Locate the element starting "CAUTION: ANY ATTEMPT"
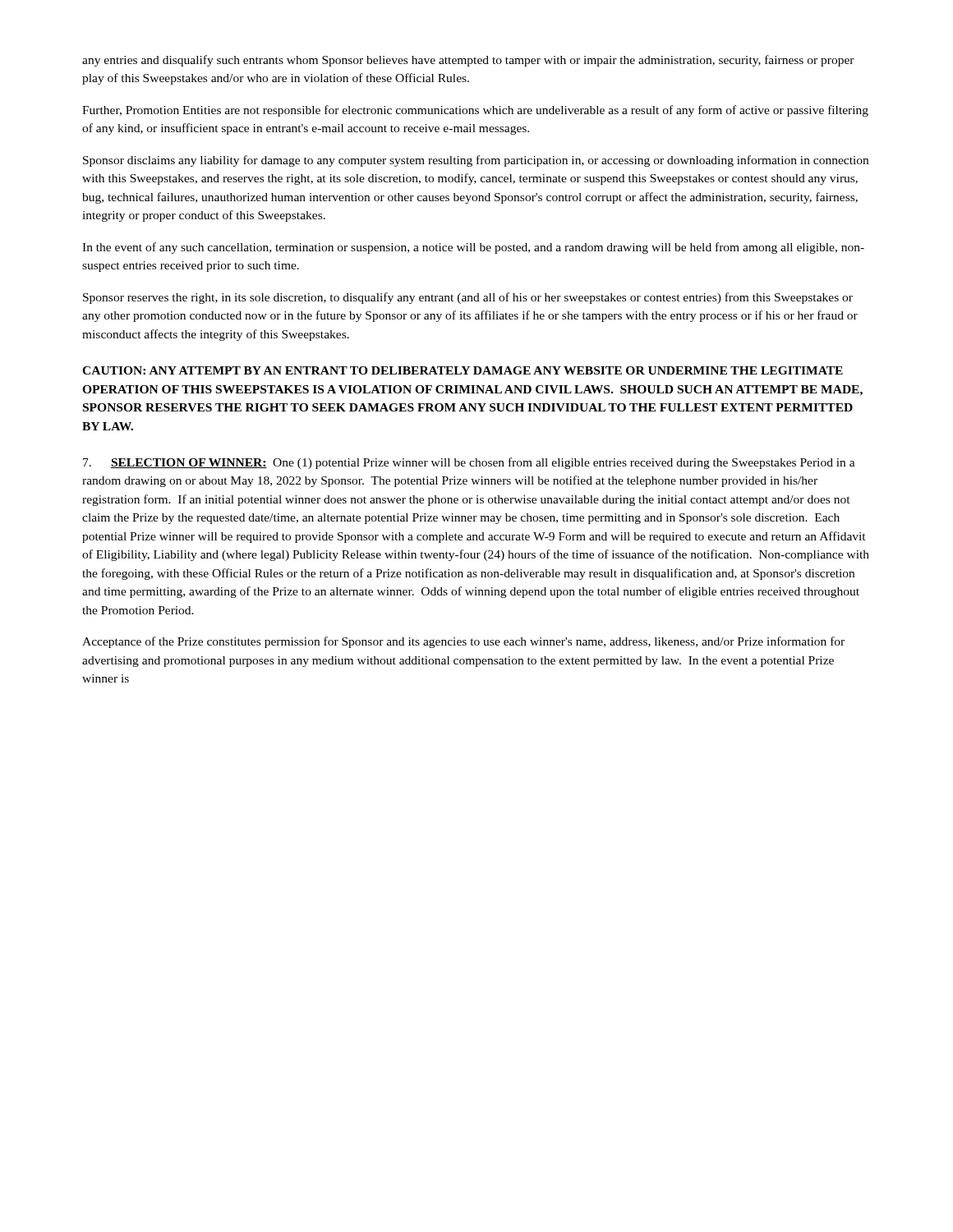This screenshot has height=1232, width=953. coord(472,398)
